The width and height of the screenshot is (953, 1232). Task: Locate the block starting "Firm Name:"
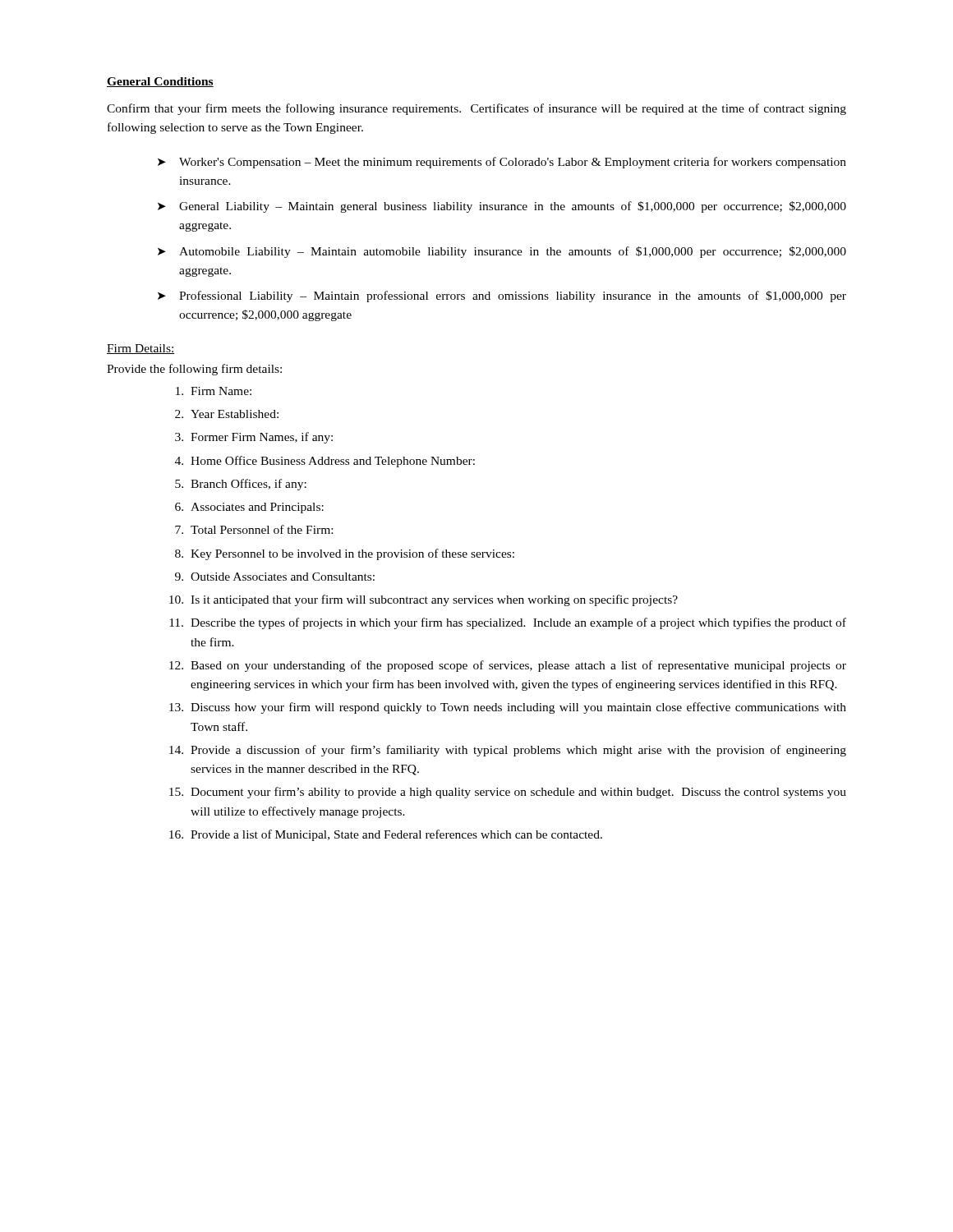[x=214, y=391]
